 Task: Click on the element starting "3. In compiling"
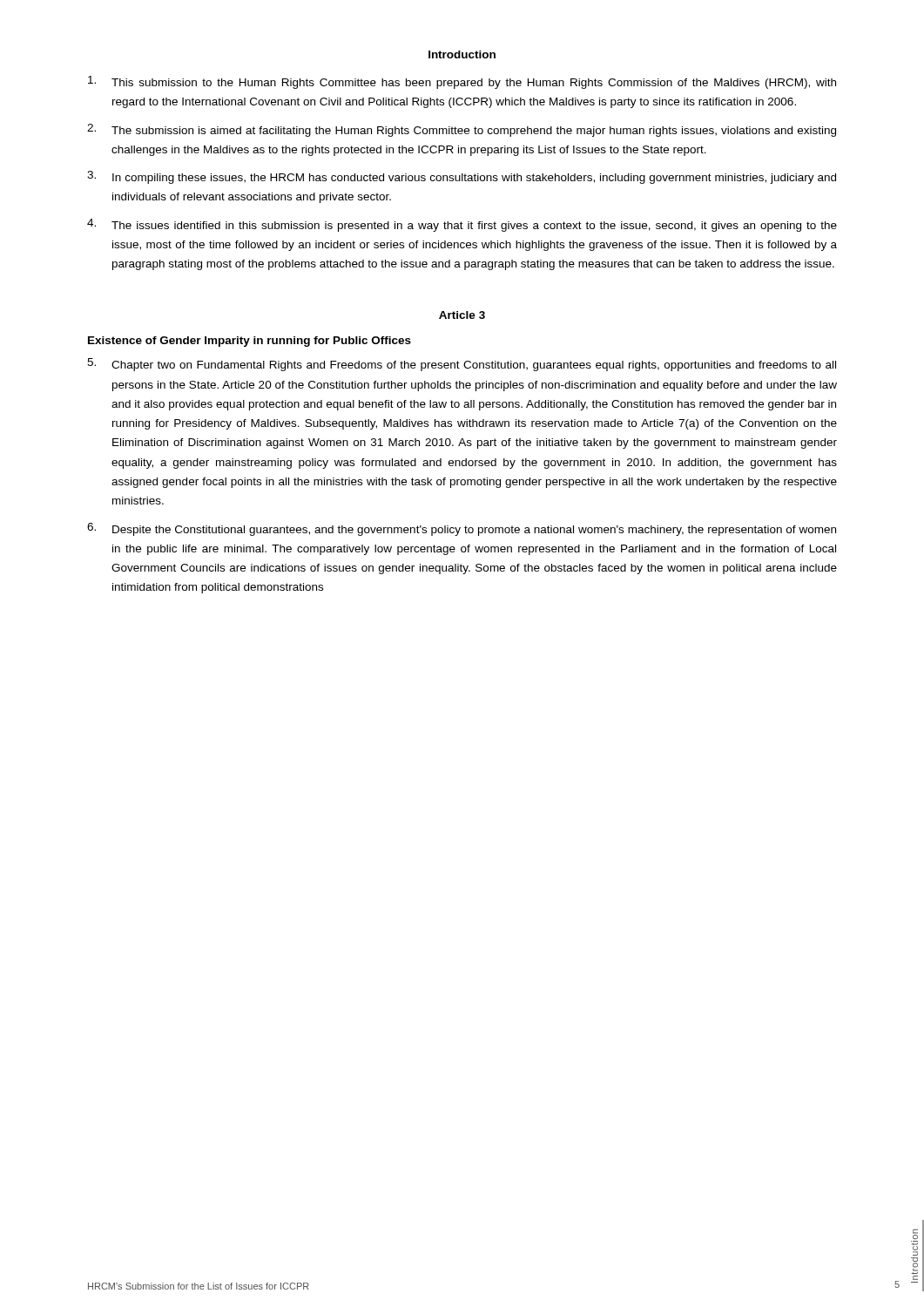462,188
